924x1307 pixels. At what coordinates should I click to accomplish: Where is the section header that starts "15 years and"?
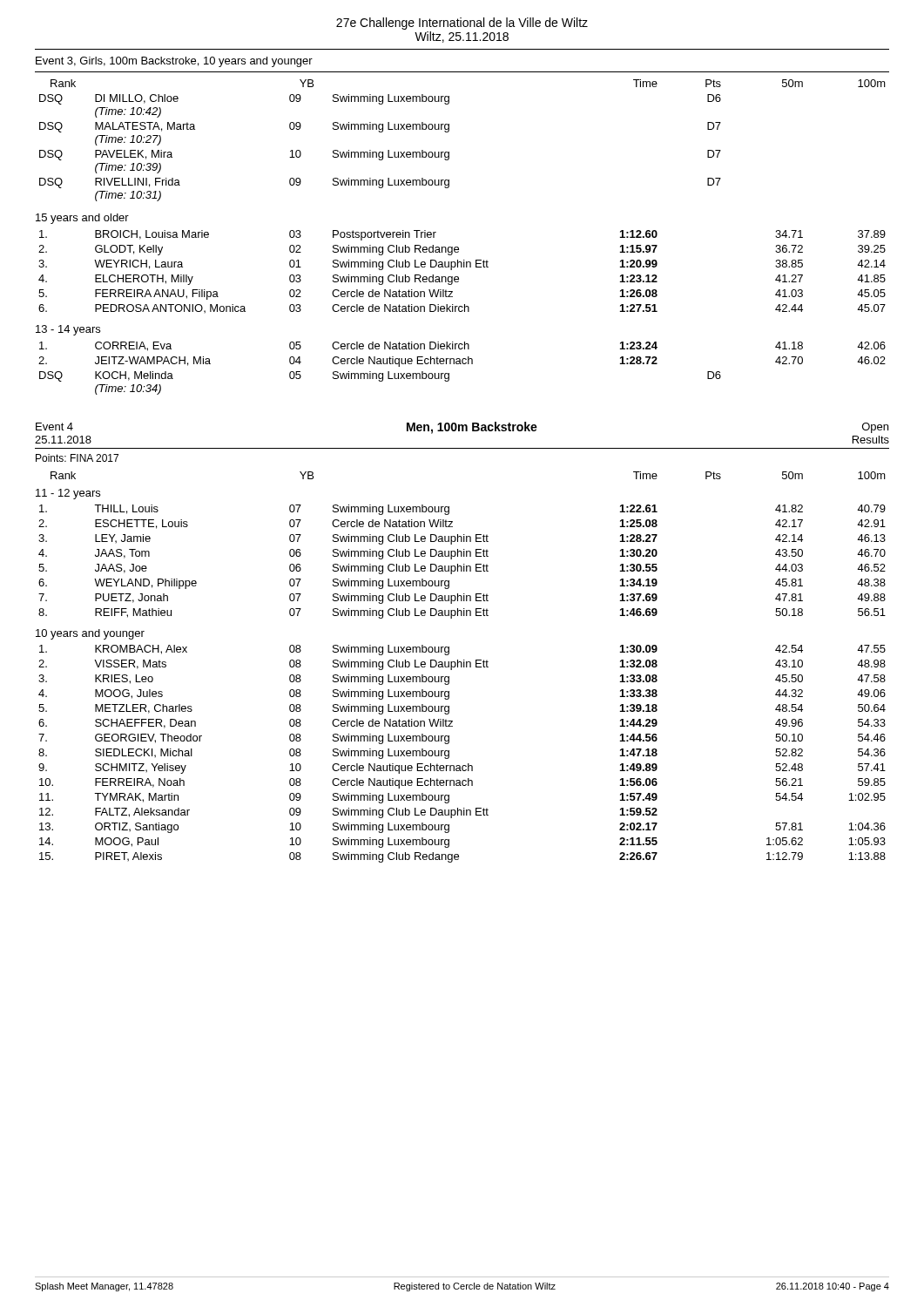tap(82, 217)
